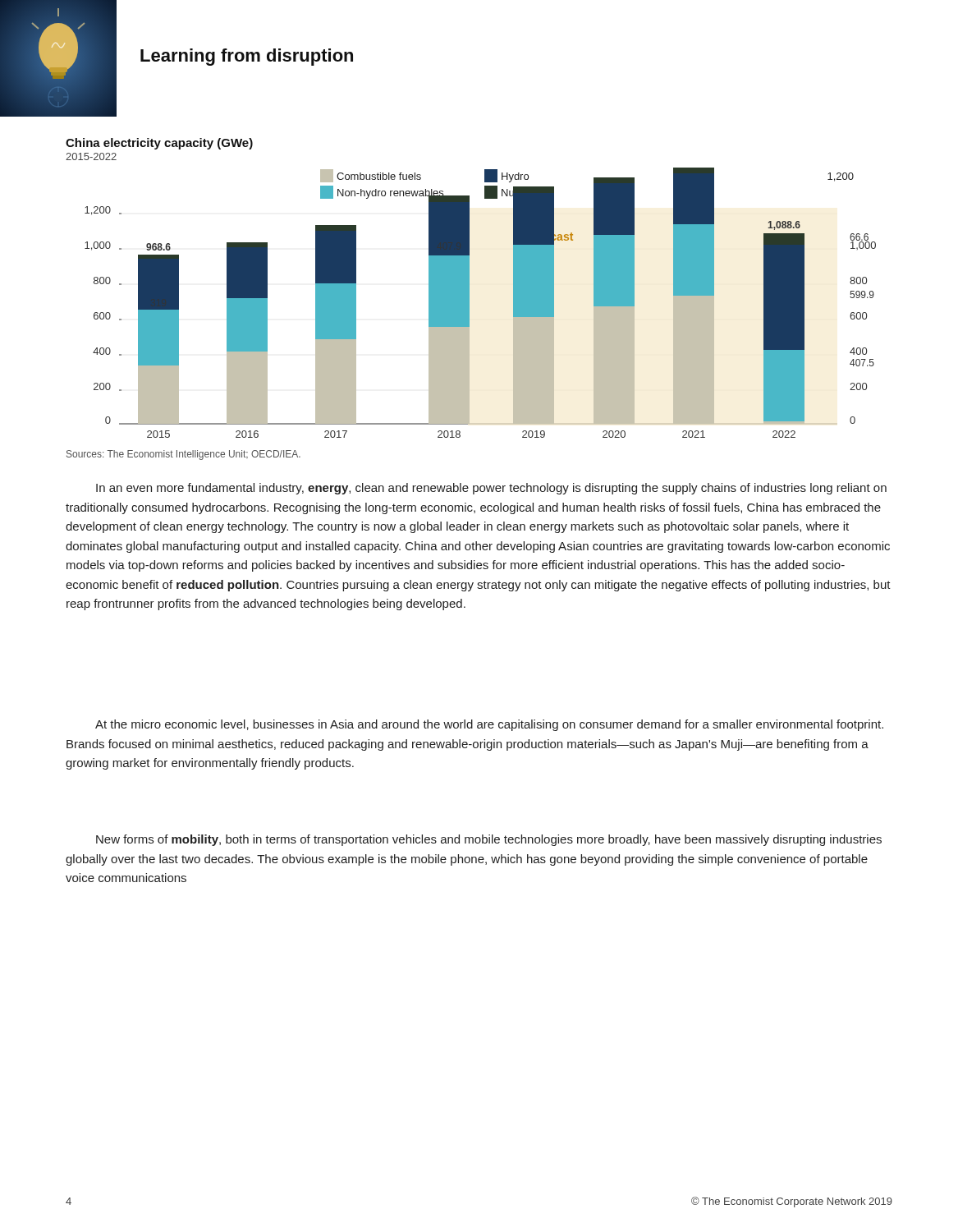Locate the block of text that opens with "In an even more fundamental"
Viewport: 958px width, 1232px height.
tap(479, 546)
